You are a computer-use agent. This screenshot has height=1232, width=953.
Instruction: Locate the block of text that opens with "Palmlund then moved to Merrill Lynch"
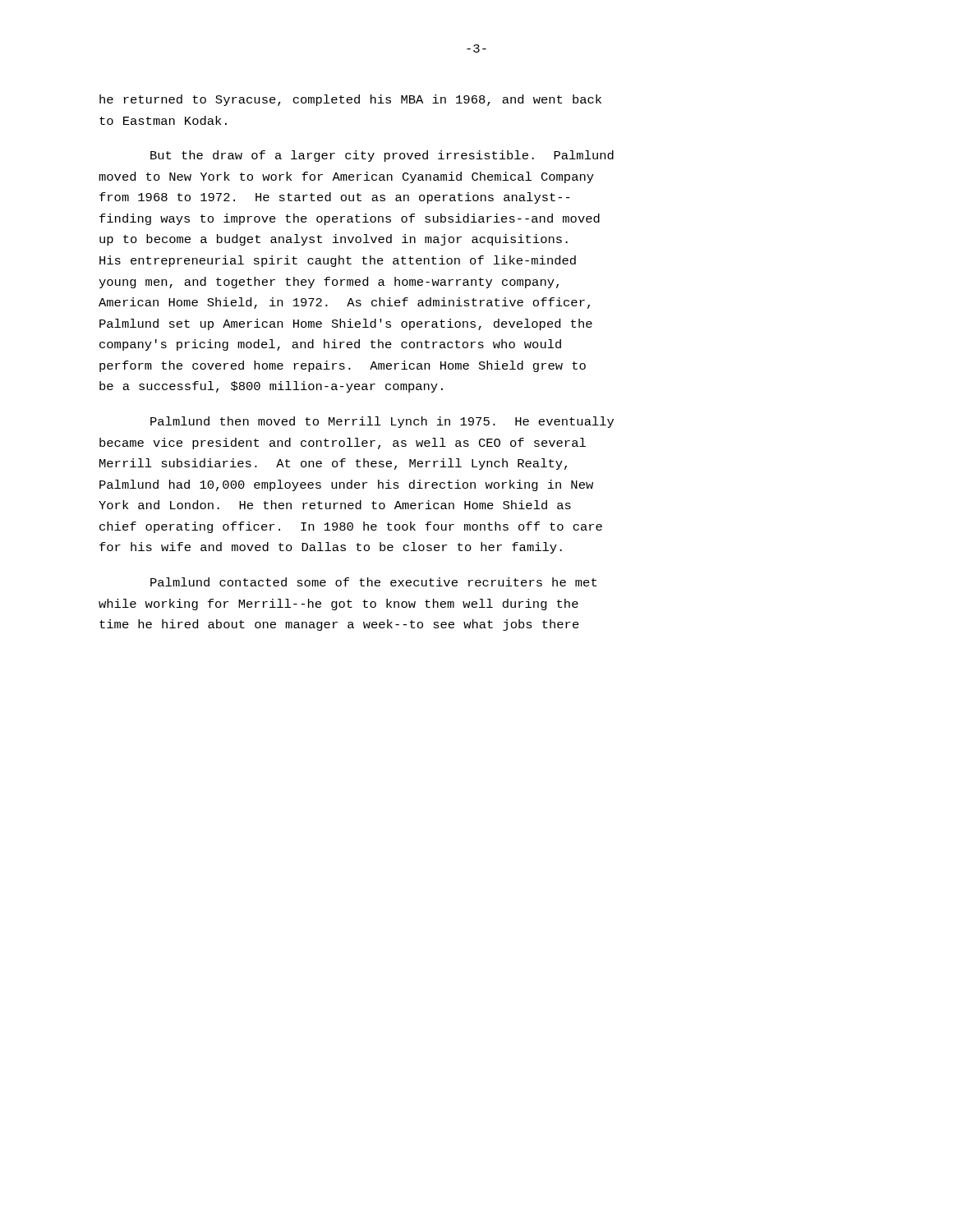point(476,486)
